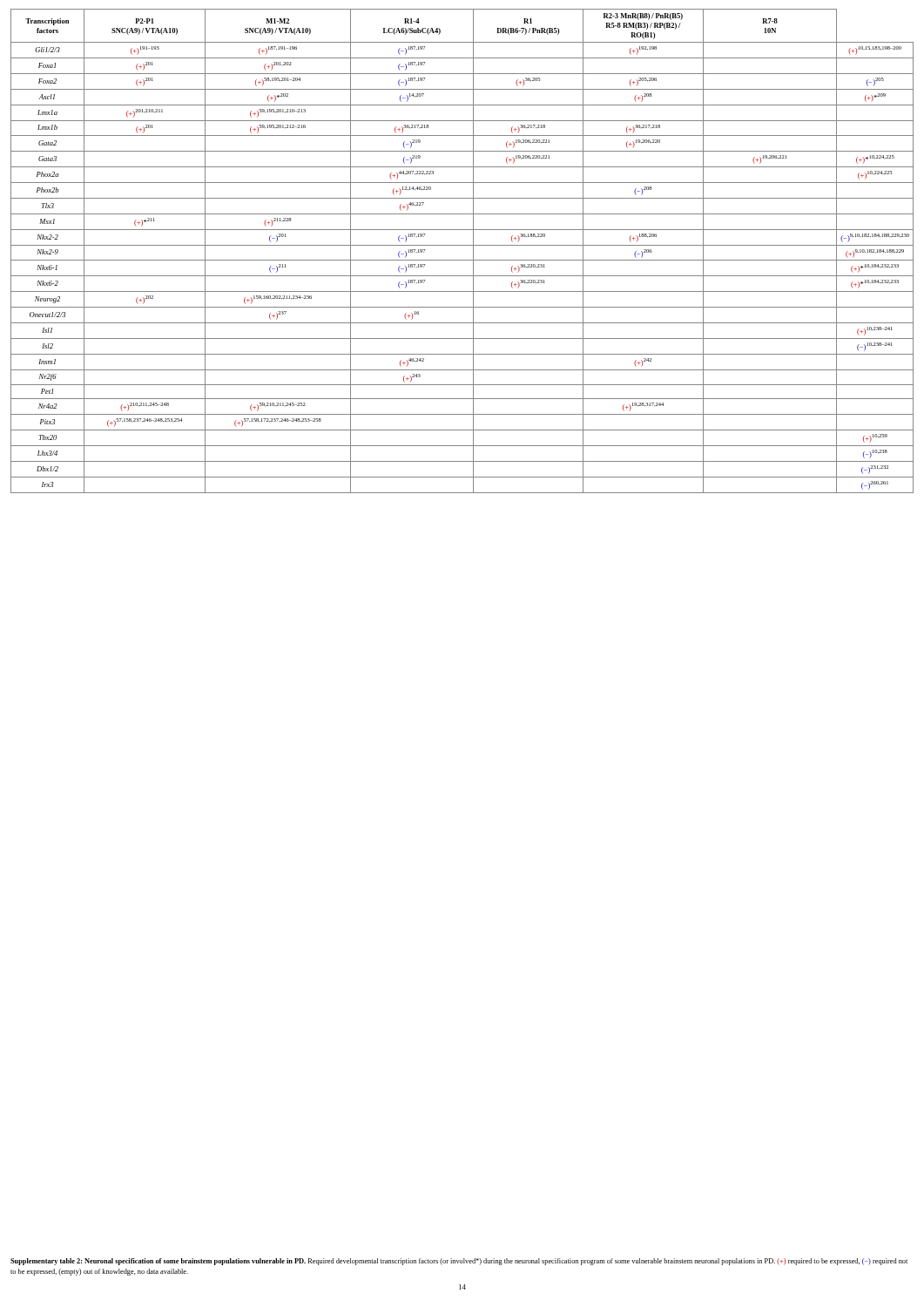
Task: Select the table that reads "(+) 58,195,201–204"
Action: click(x=462, y=251)
